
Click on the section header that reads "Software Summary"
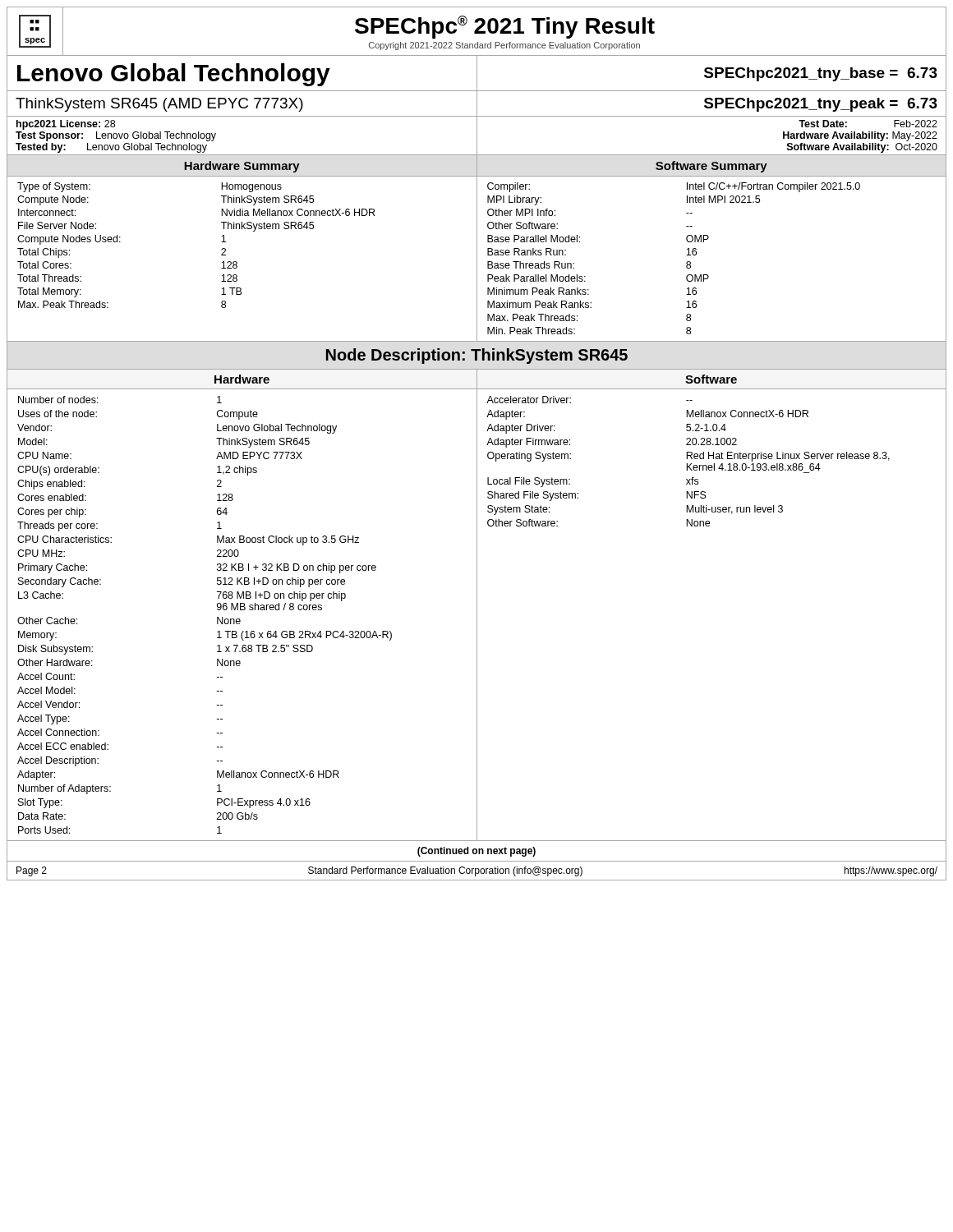(x=711, y=166)
